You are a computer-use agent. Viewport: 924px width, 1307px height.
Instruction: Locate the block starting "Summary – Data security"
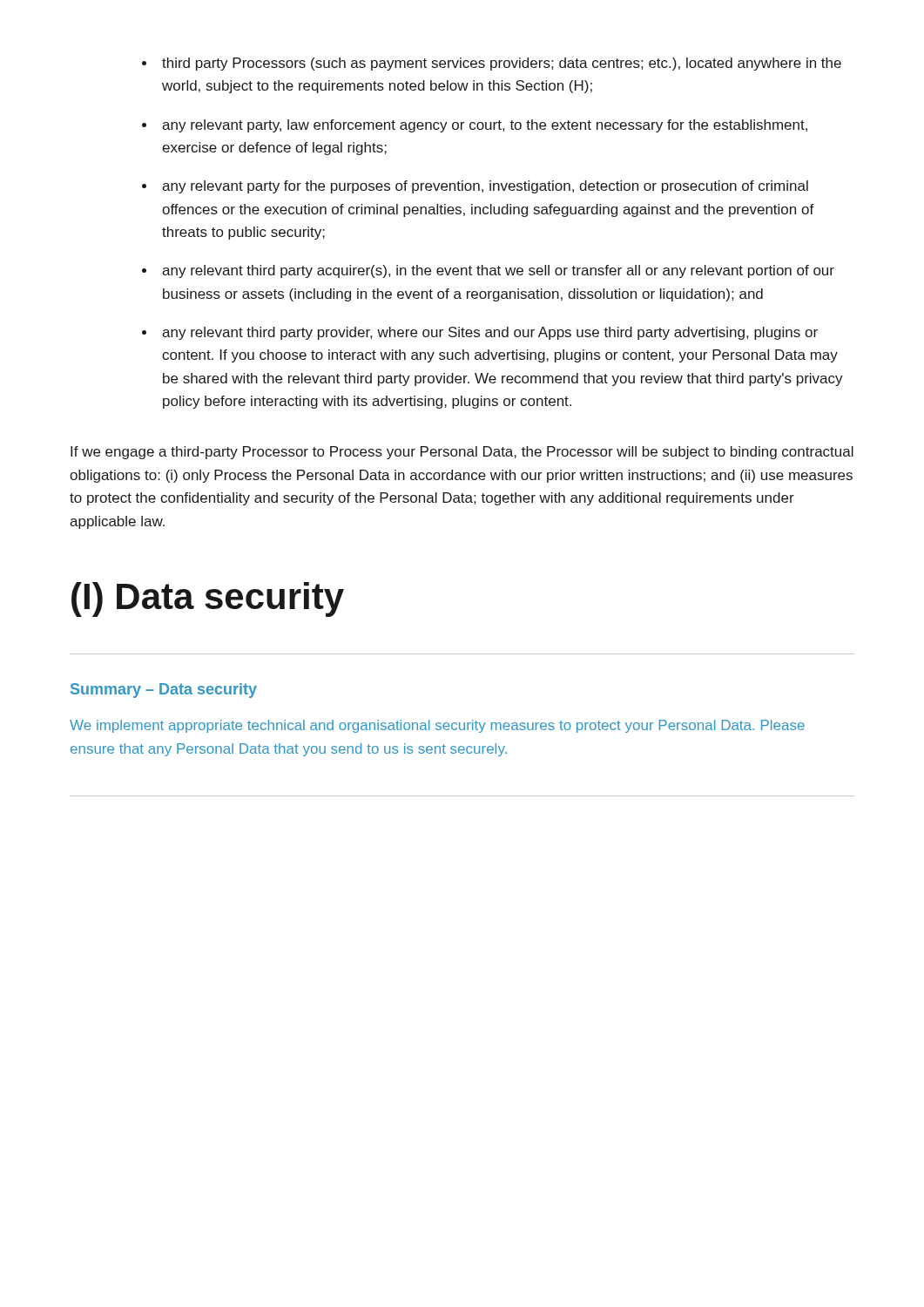(x=163, y=689)
